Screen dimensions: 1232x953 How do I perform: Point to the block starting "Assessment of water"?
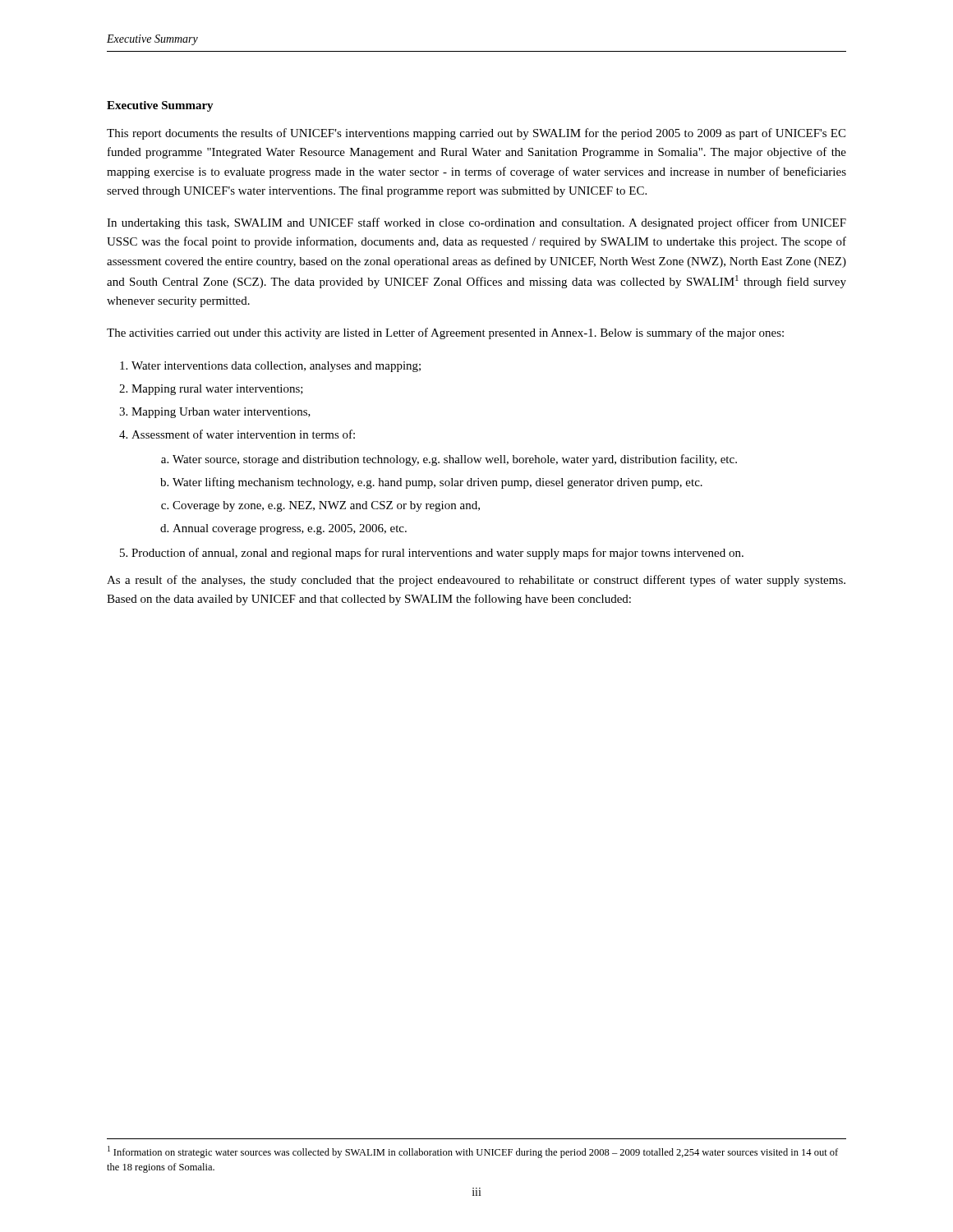[489, 483]
